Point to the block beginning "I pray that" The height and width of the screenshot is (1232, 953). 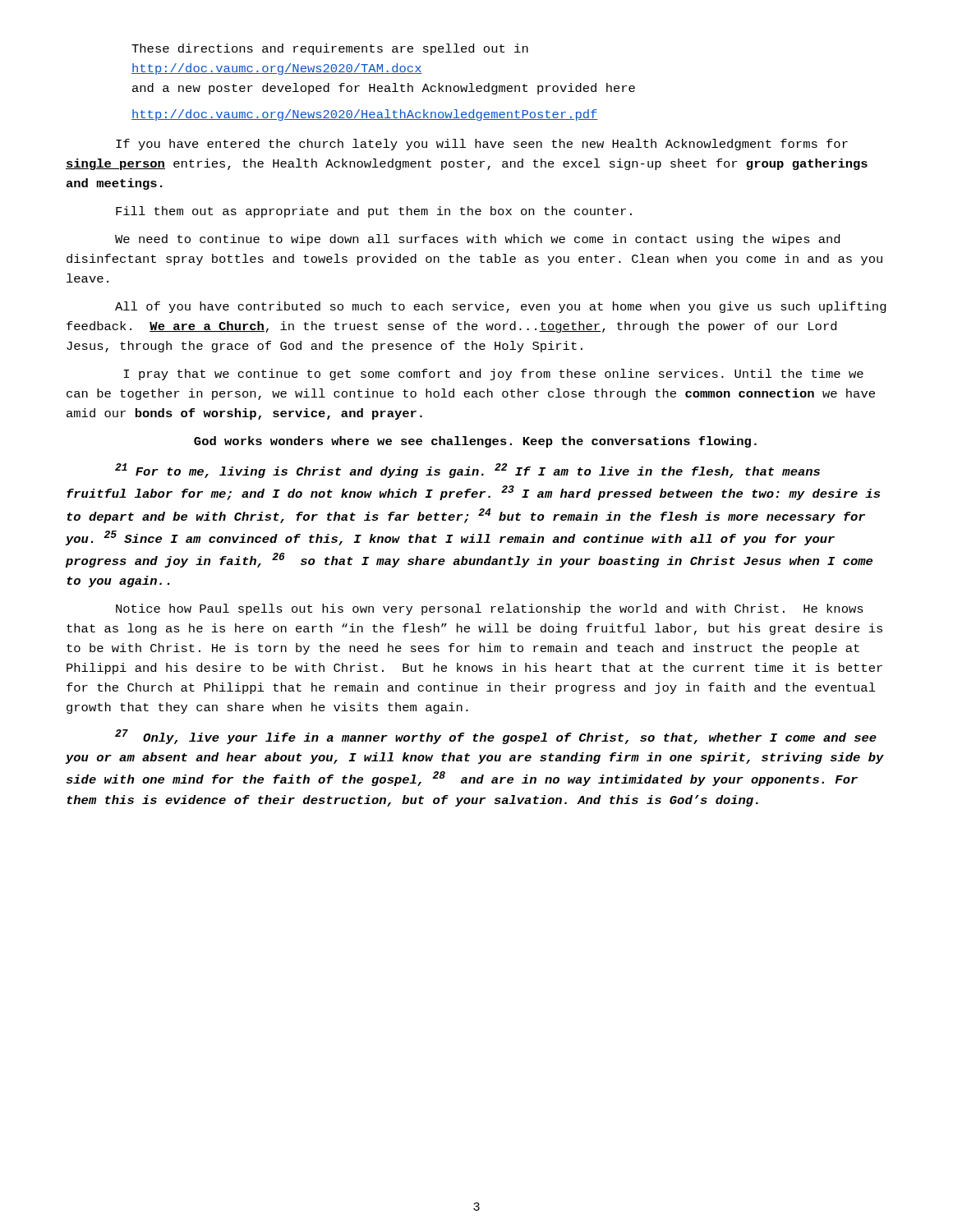tap(471, 394)
